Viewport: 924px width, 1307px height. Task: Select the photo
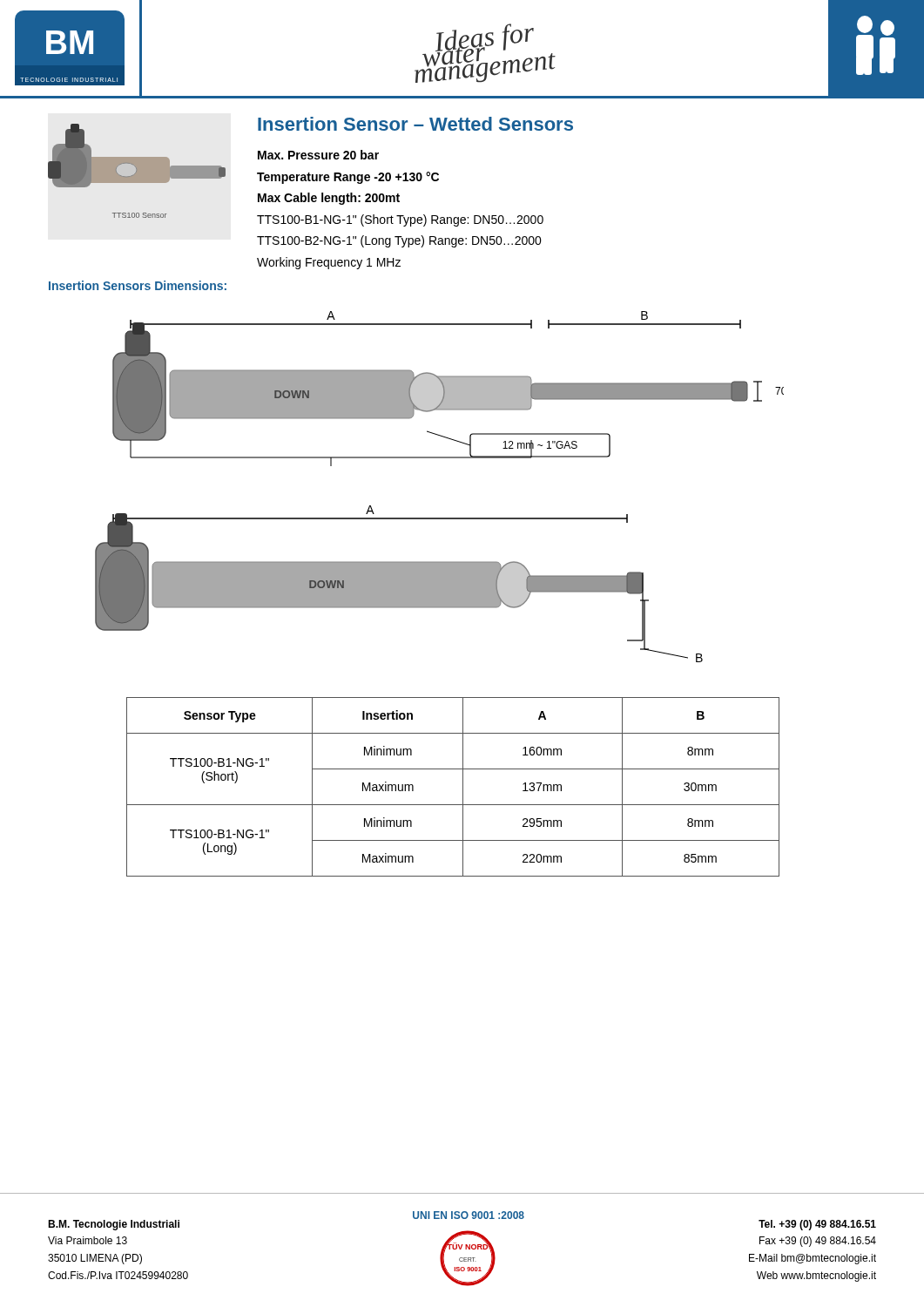click(x=139, y=176)
